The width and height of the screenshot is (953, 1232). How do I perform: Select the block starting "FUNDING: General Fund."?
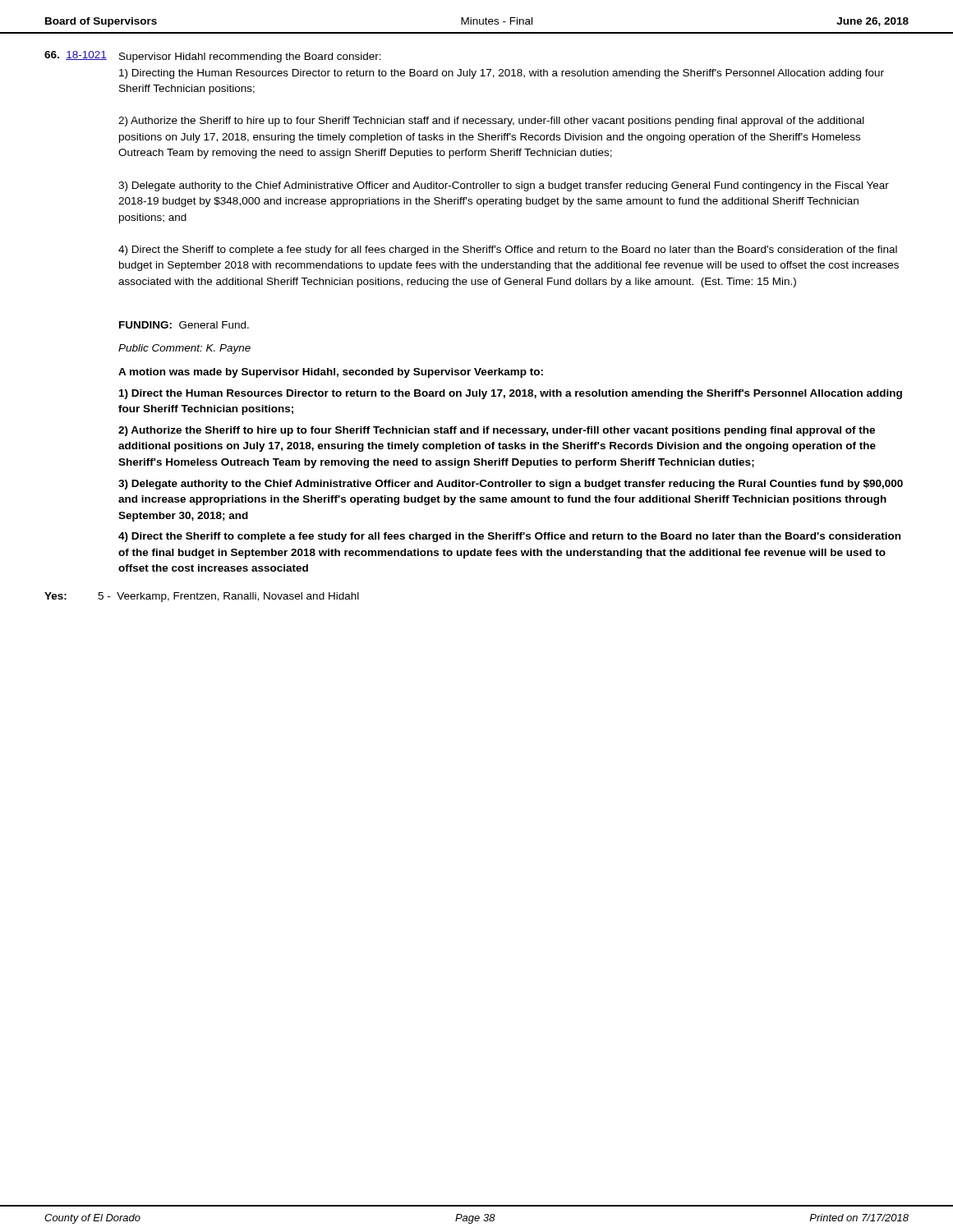coord(184,325)
